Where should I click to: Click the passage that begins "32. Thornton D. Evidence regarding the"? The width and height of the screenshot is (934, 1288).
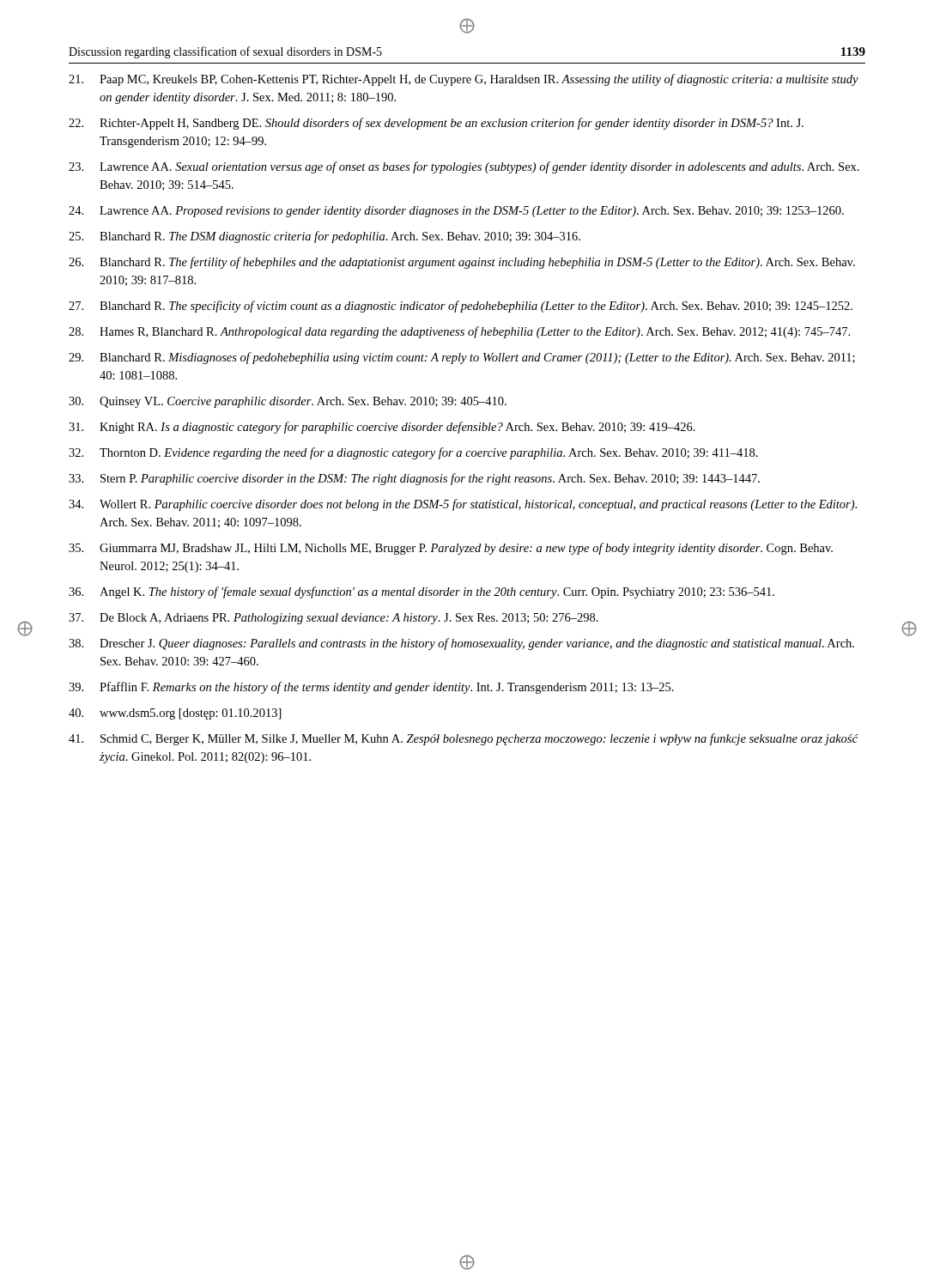click(x=467, y=453)
